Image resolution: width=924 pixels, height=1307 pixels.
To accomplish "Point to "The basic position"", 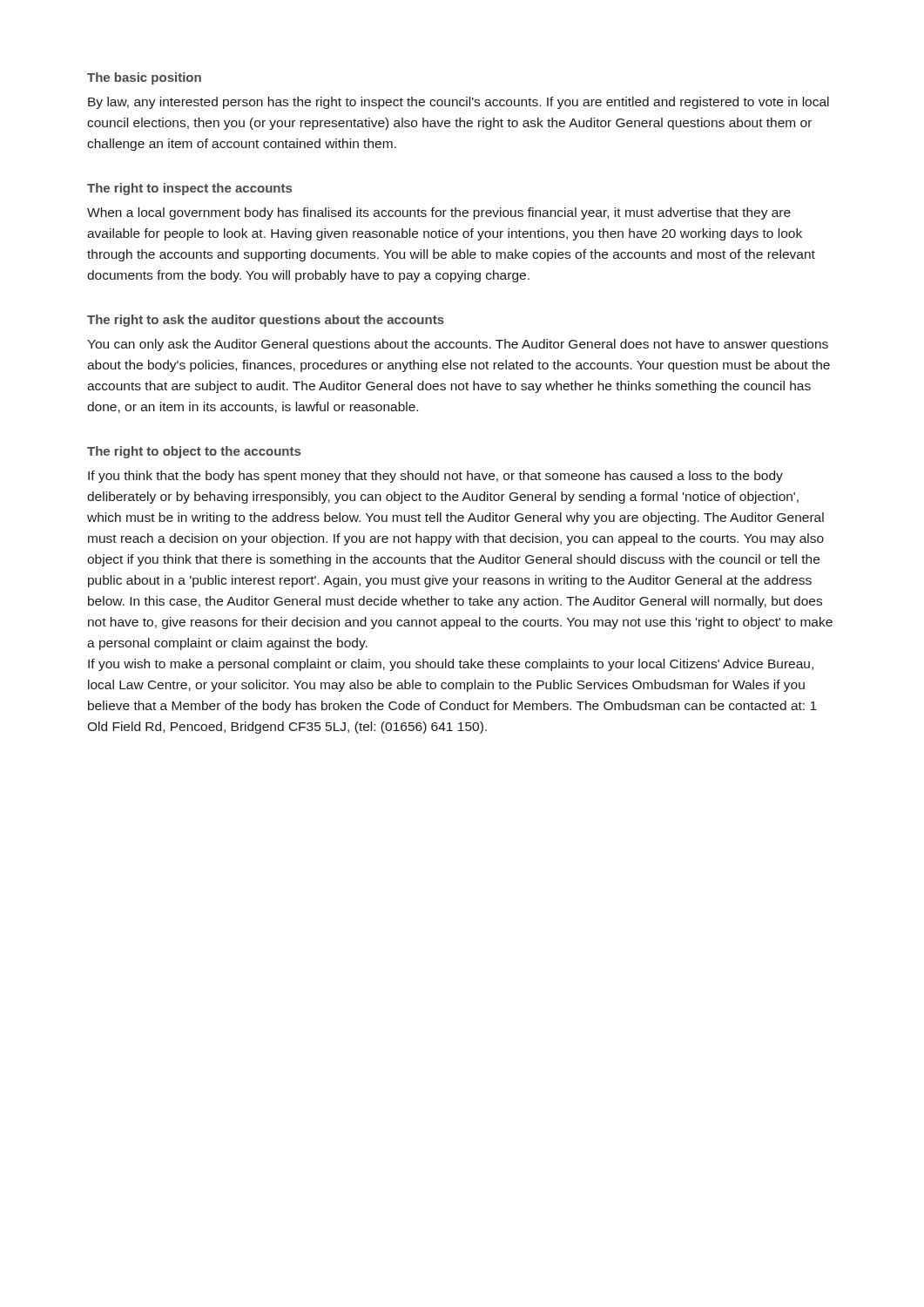I will pos(144,77).
